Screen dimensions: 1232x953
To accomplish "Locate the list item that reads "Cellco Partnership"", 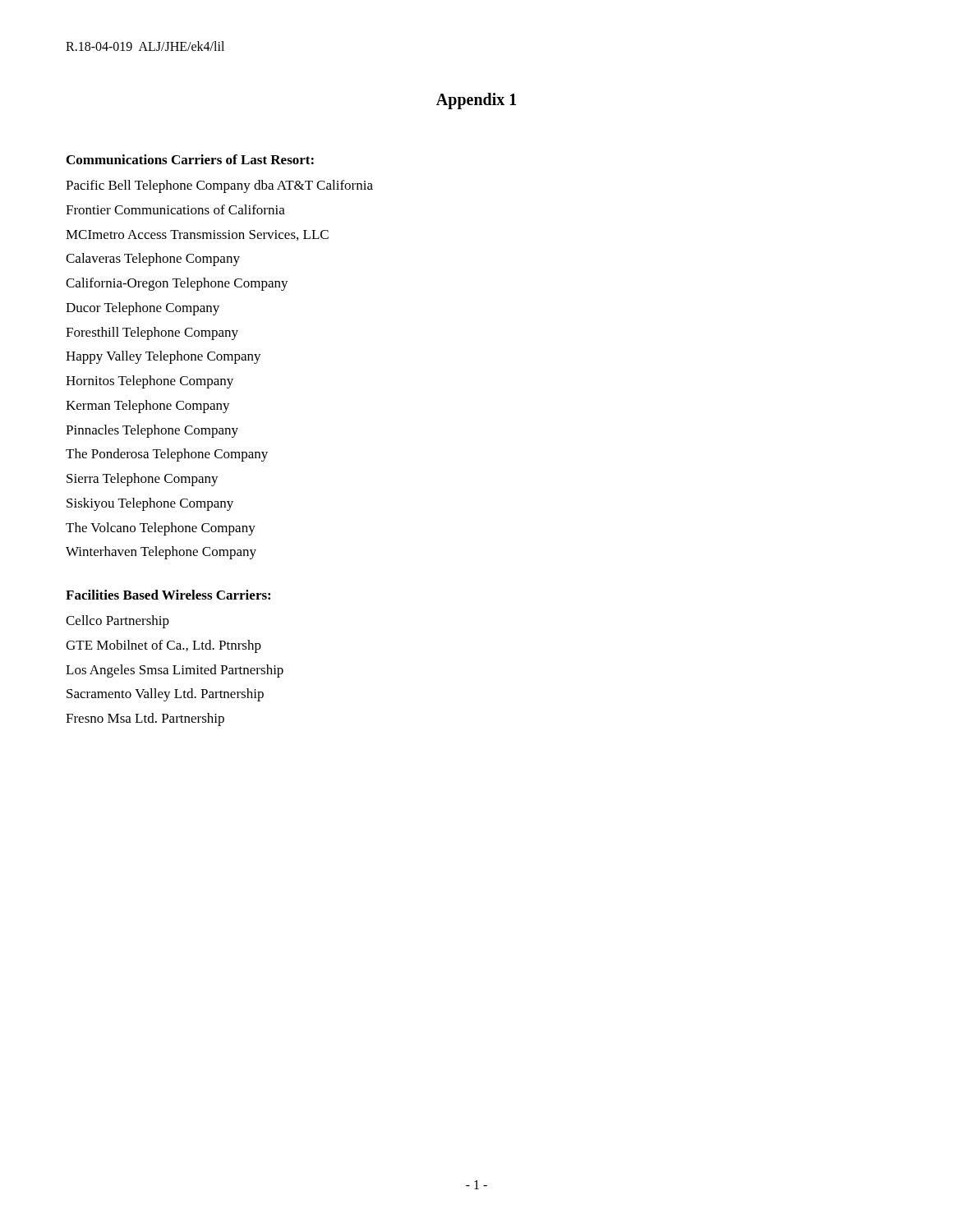I will 118,620.
